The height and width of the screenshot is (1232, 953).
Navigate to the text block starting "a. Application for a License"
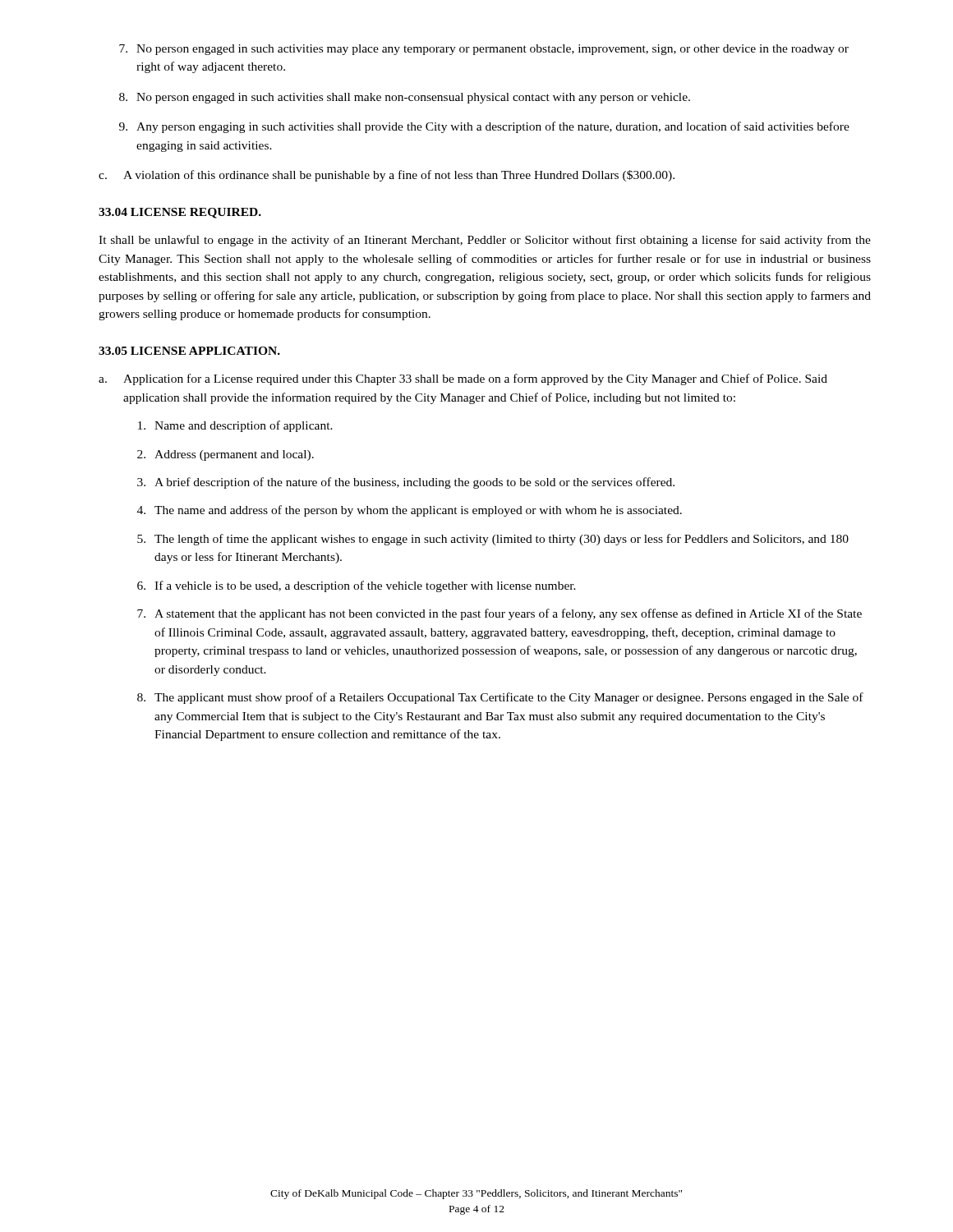point(485,388)
